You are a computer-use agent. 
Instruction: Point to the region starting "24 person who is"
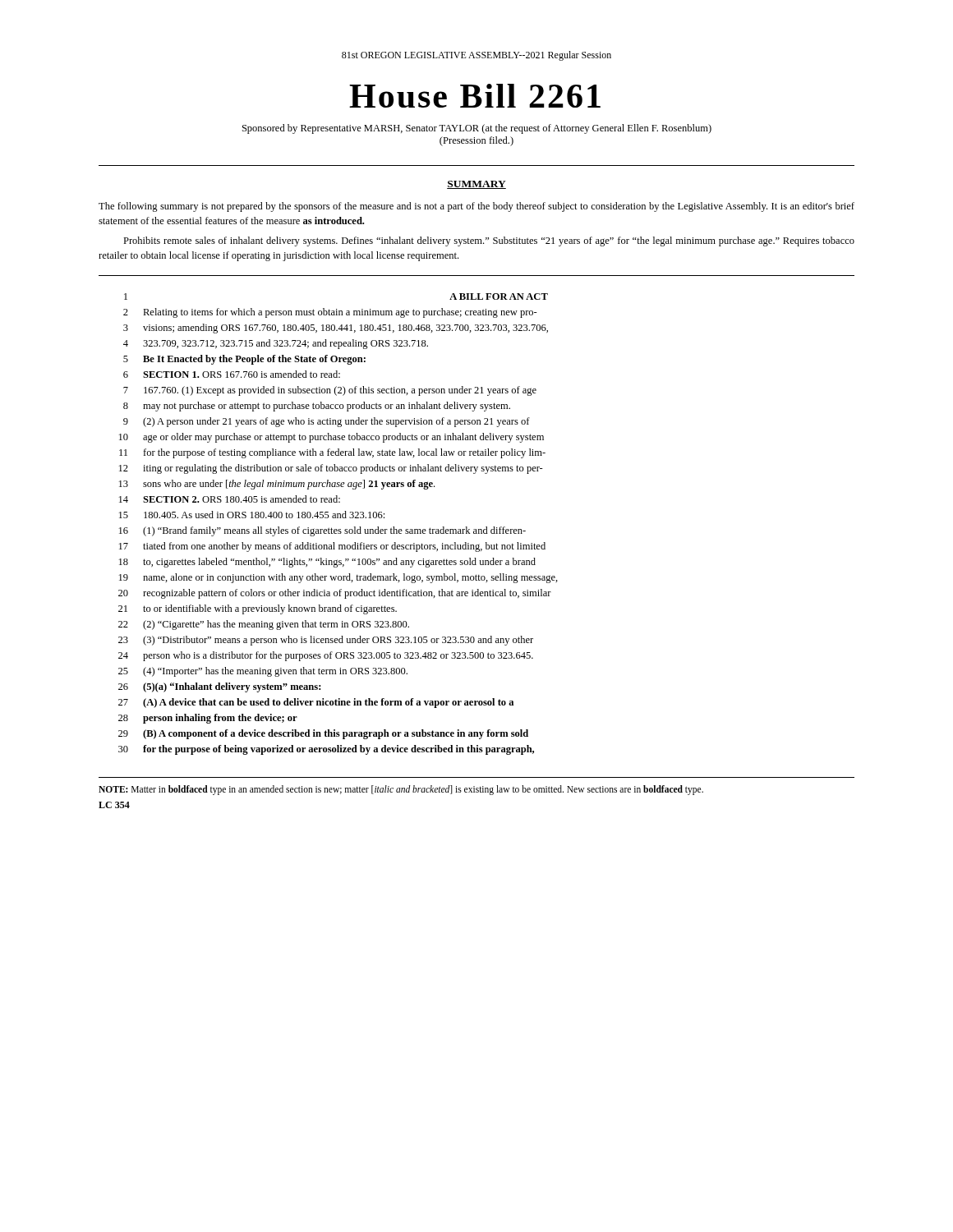point(476,655)
